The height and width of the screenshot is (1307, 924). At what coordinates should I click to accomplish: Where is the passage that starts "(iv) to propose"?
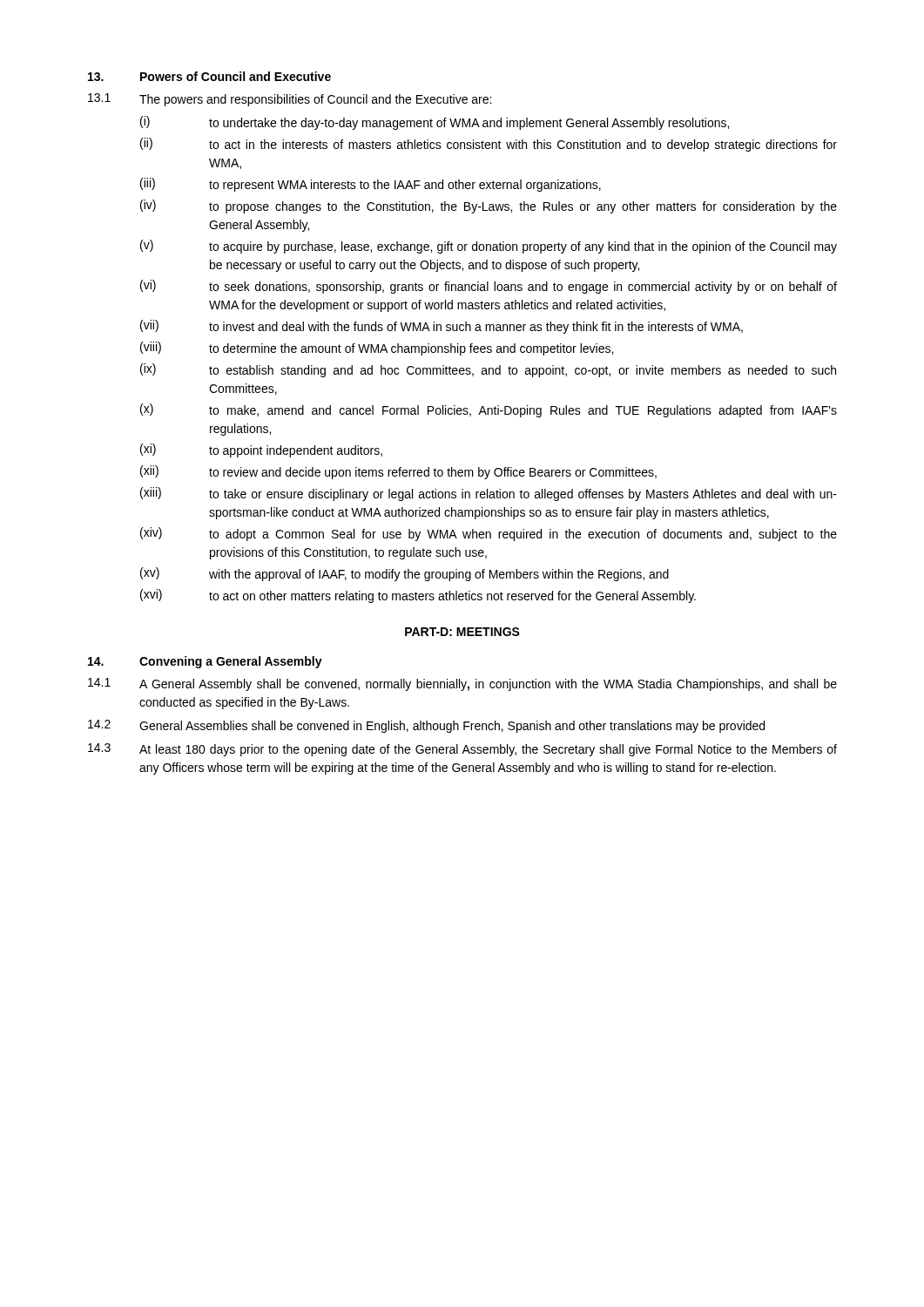488,216
